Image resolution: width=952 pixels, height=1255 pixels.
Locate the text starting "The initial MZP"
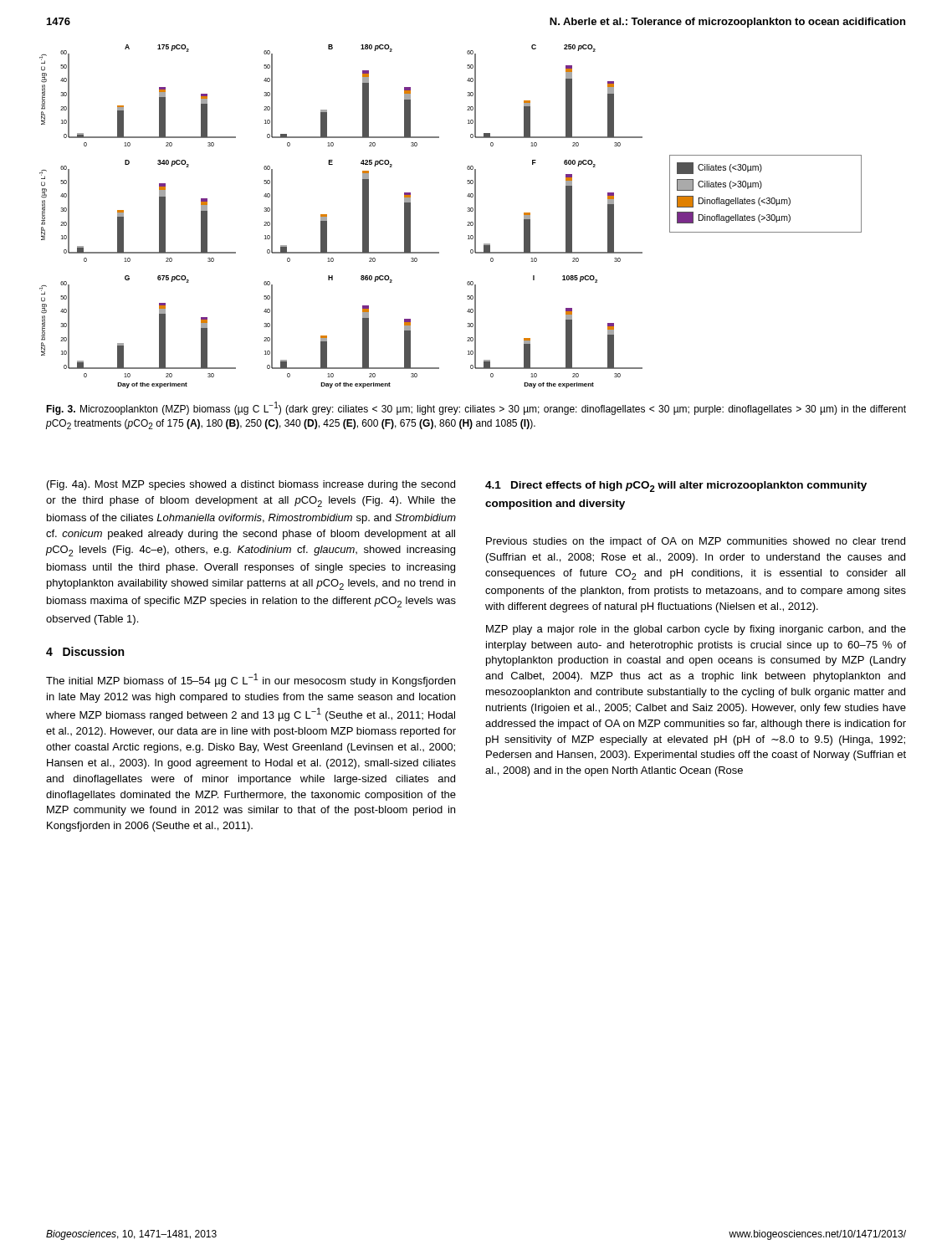point(251,753)
